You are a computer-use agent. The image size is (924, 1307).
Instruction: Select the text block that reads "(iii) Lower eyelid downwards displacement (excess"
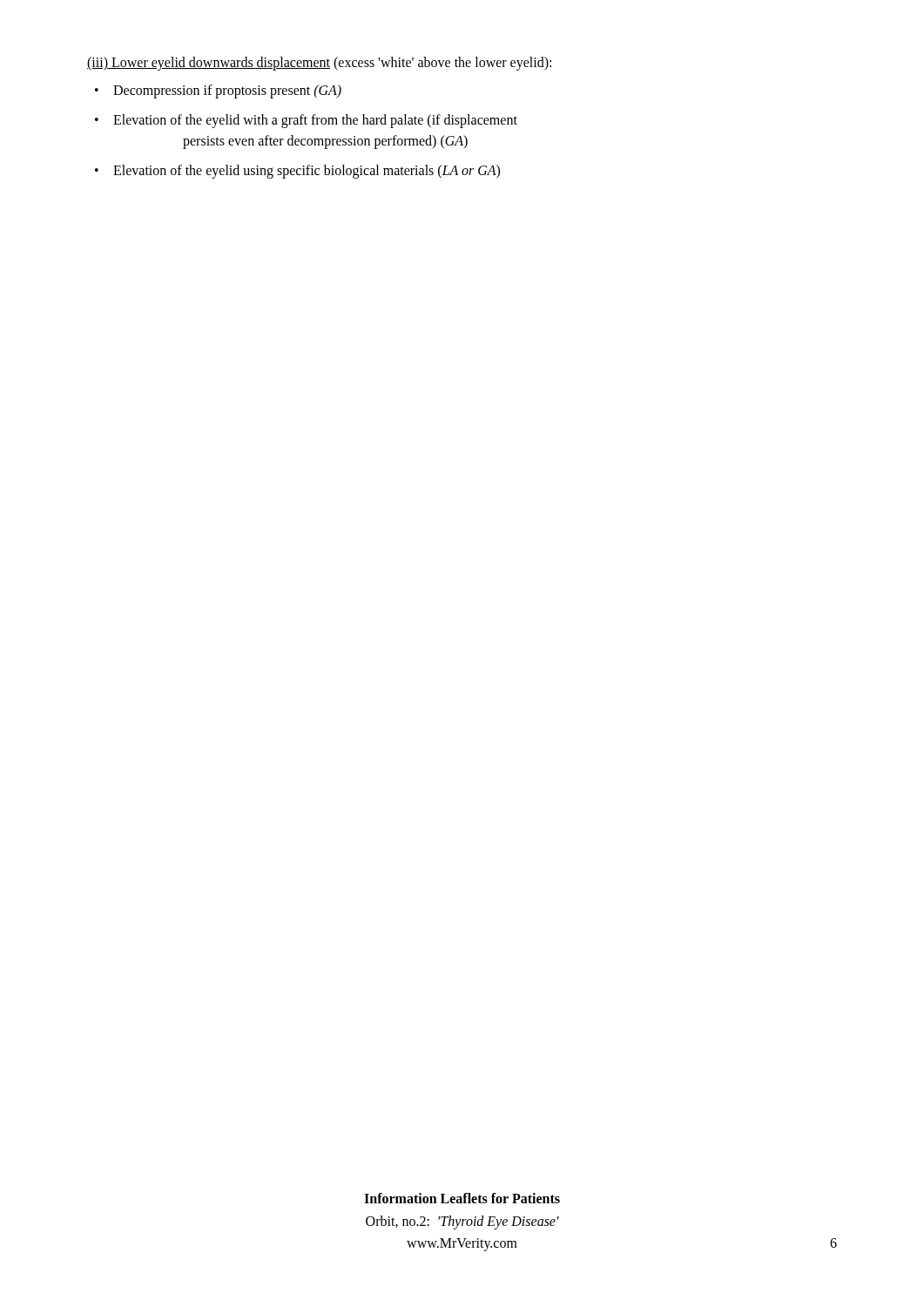point(320,62)
